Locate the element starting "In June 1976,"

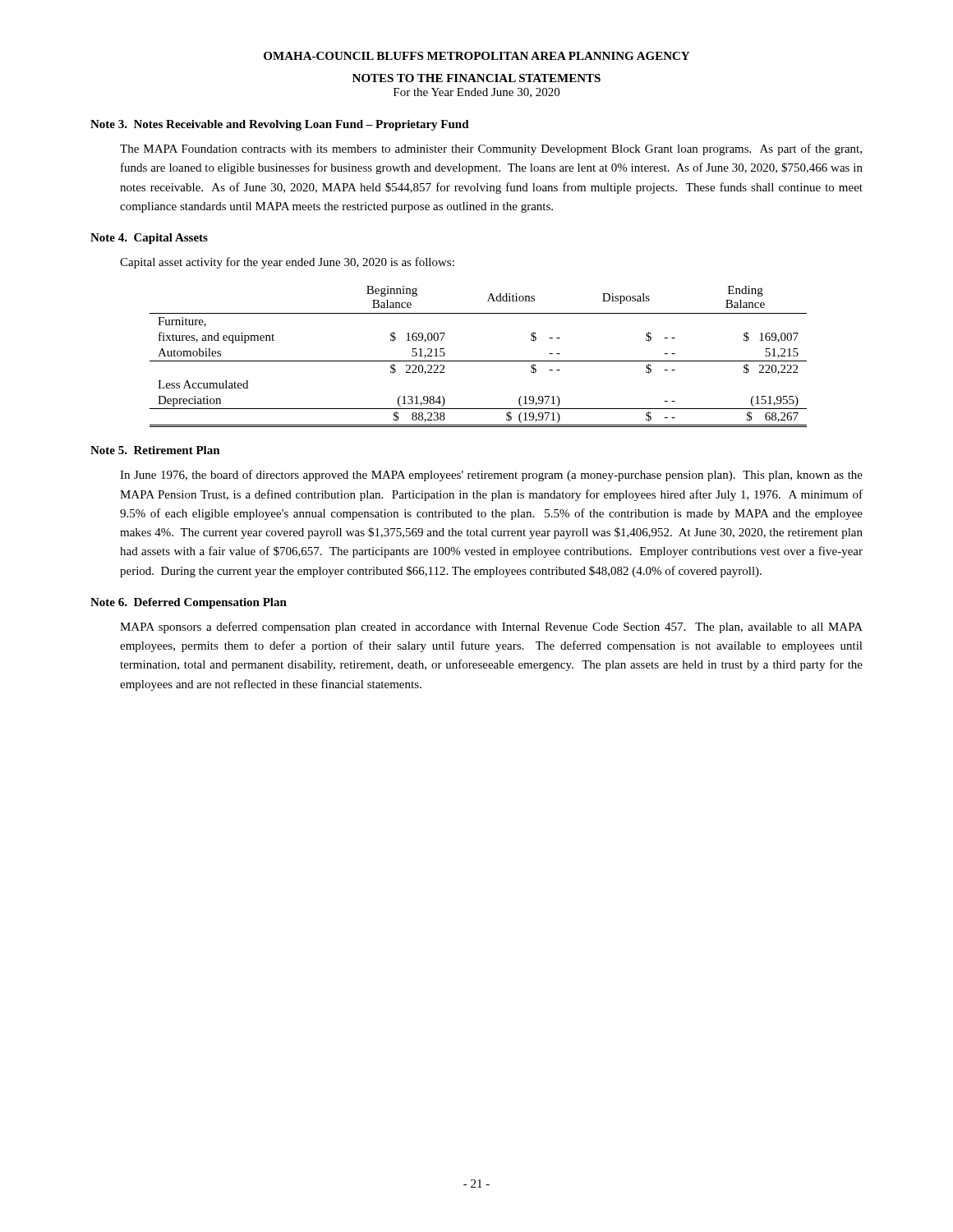[x=491, y=523]
